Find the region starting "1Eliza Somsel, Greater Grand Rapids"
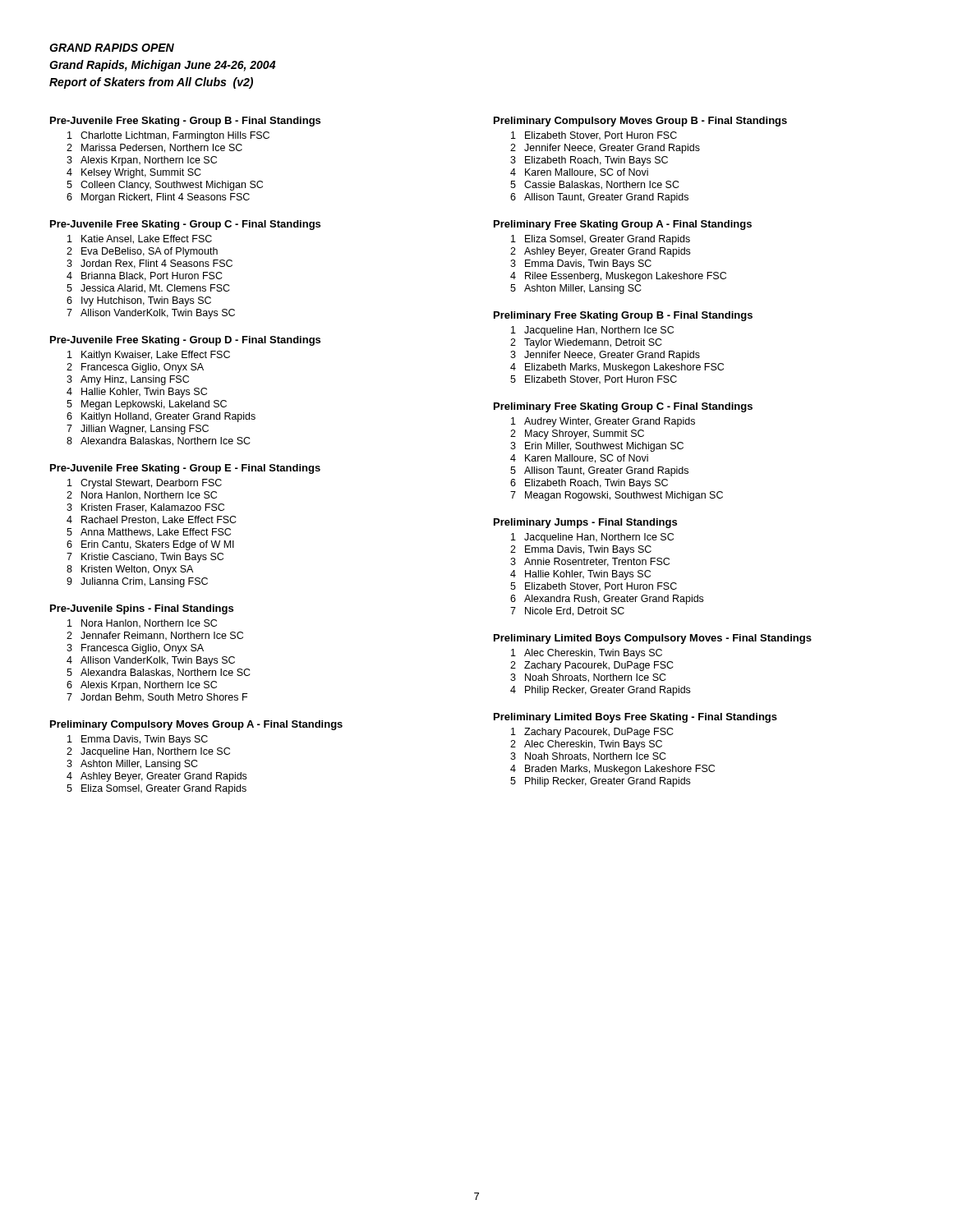The width and height of the screenshot is (953, 1232). click(x=698, y=239)
